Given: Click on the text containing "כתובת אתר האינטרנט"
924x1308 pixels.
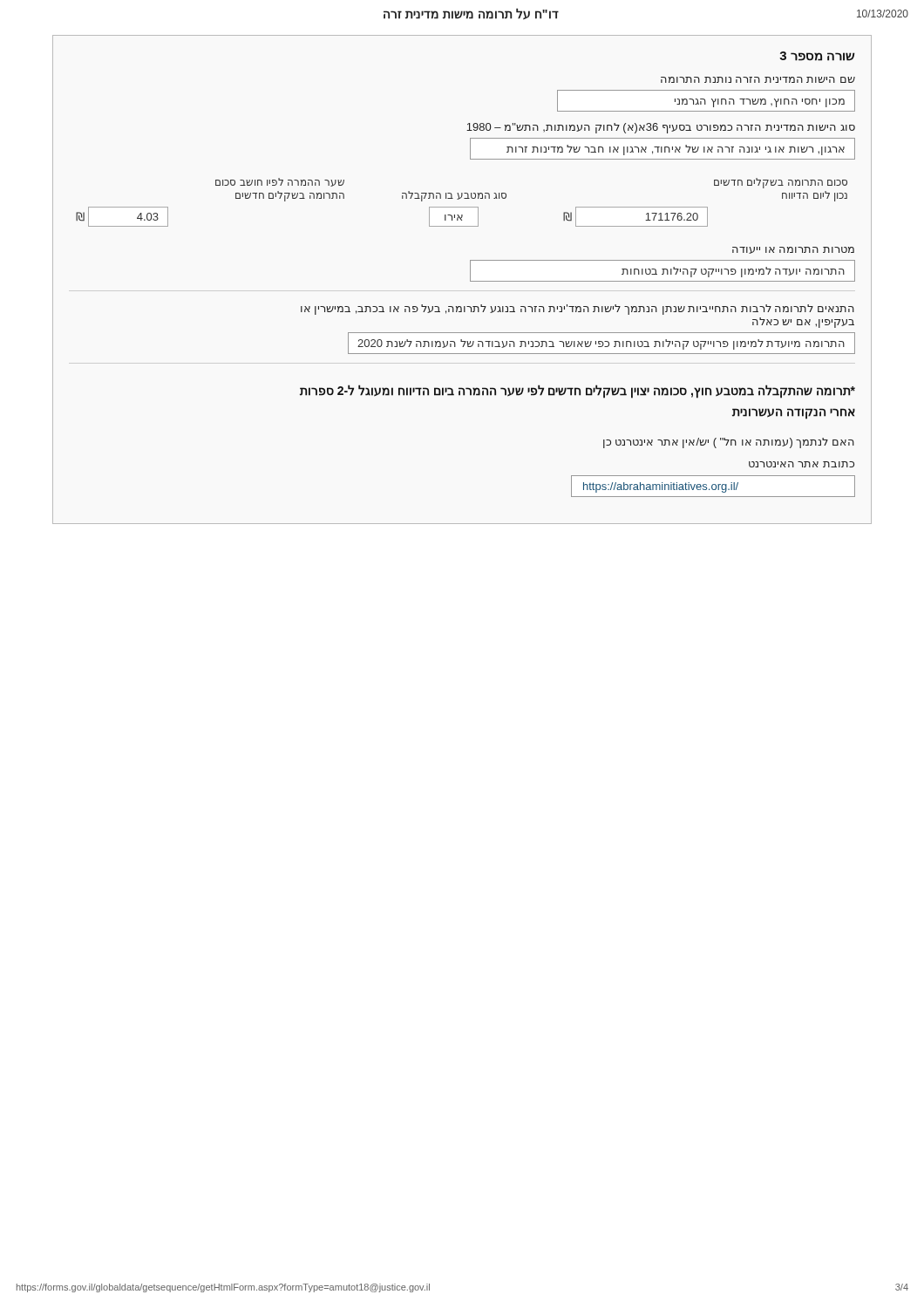Looking at the screenshot, I should coord(801,463).
